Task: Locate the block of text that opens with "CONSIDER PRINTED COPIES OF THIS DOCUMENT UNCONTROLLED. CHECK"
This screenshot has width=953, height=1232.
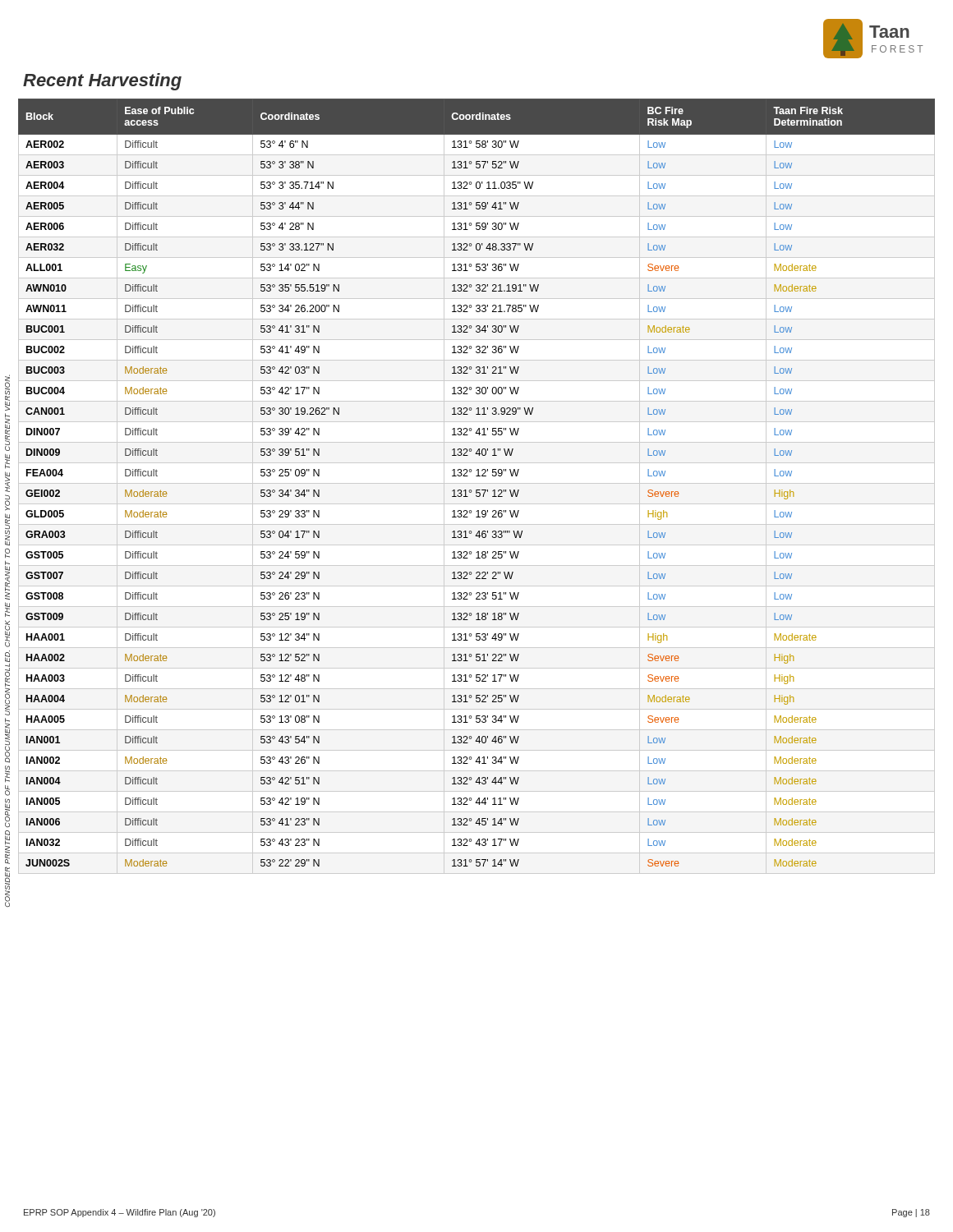Action: [7, 641]
